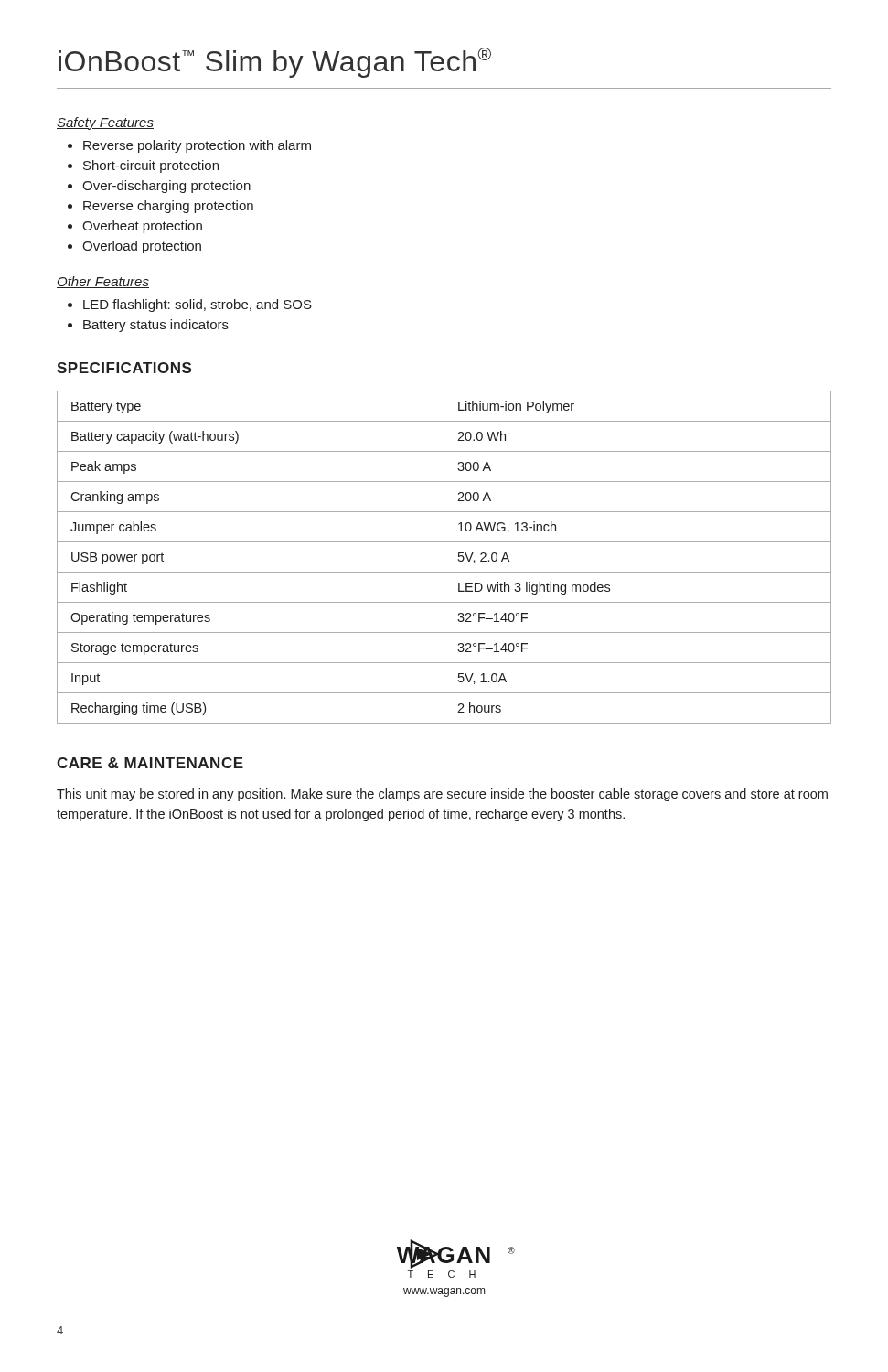
Task: Click on the list item containing "Over-discharging protection"
Action: (167, 185)
